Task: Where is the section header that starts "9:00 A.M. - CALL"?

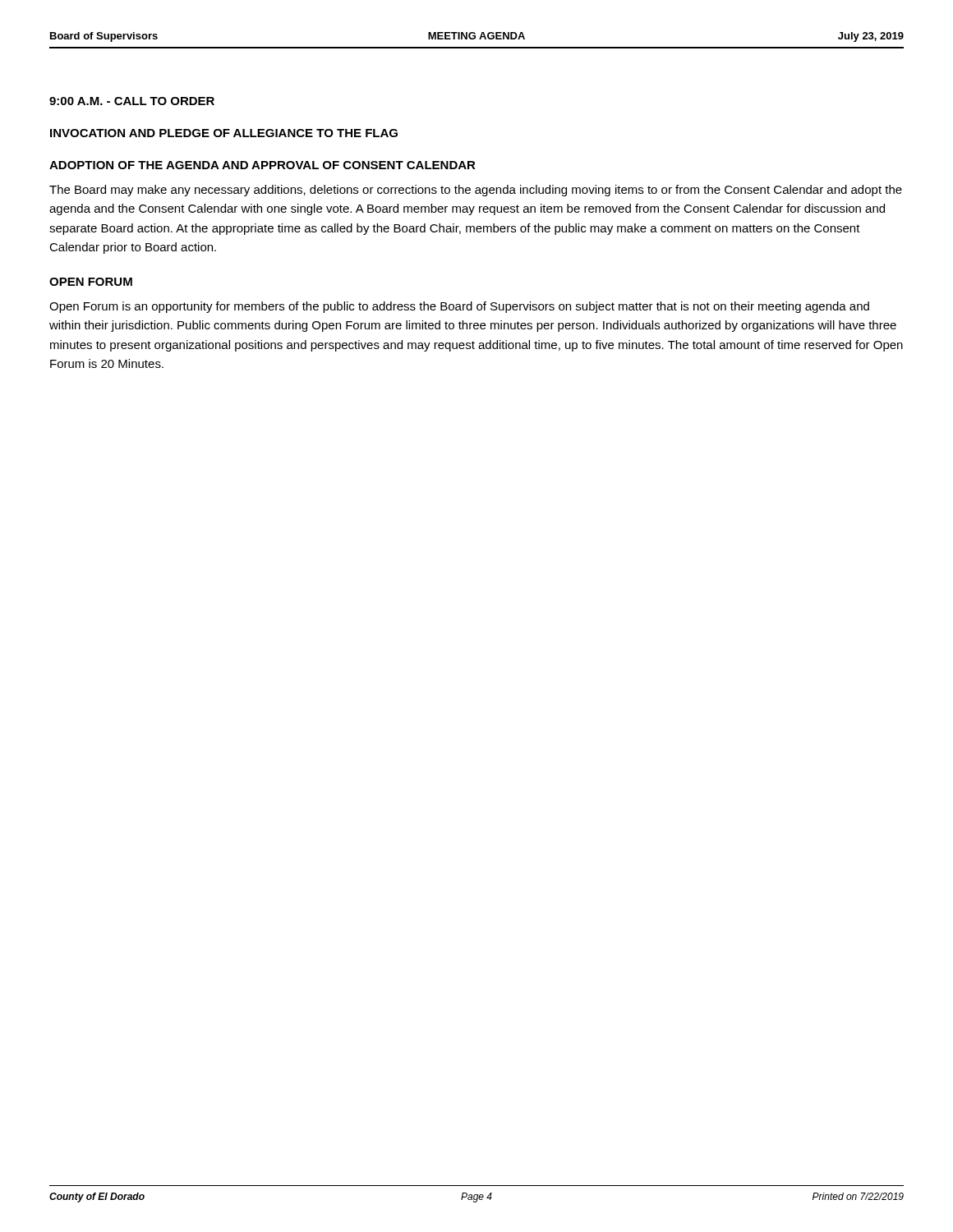Action: coord(132,101)
